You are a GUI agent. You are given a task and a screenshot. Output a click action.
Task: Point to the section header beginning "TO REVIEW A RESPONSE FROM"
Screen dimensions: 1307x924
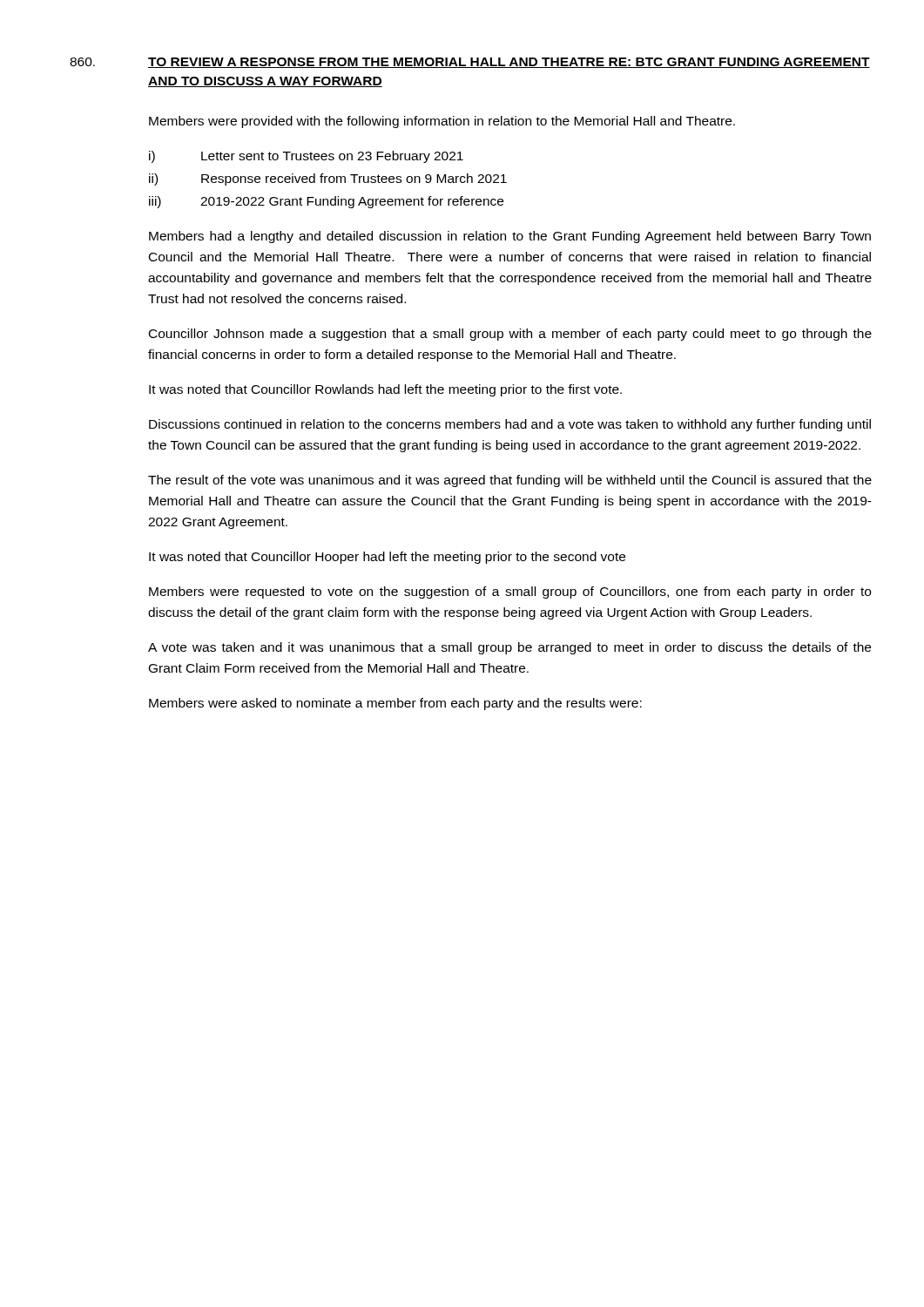point(509,71)
